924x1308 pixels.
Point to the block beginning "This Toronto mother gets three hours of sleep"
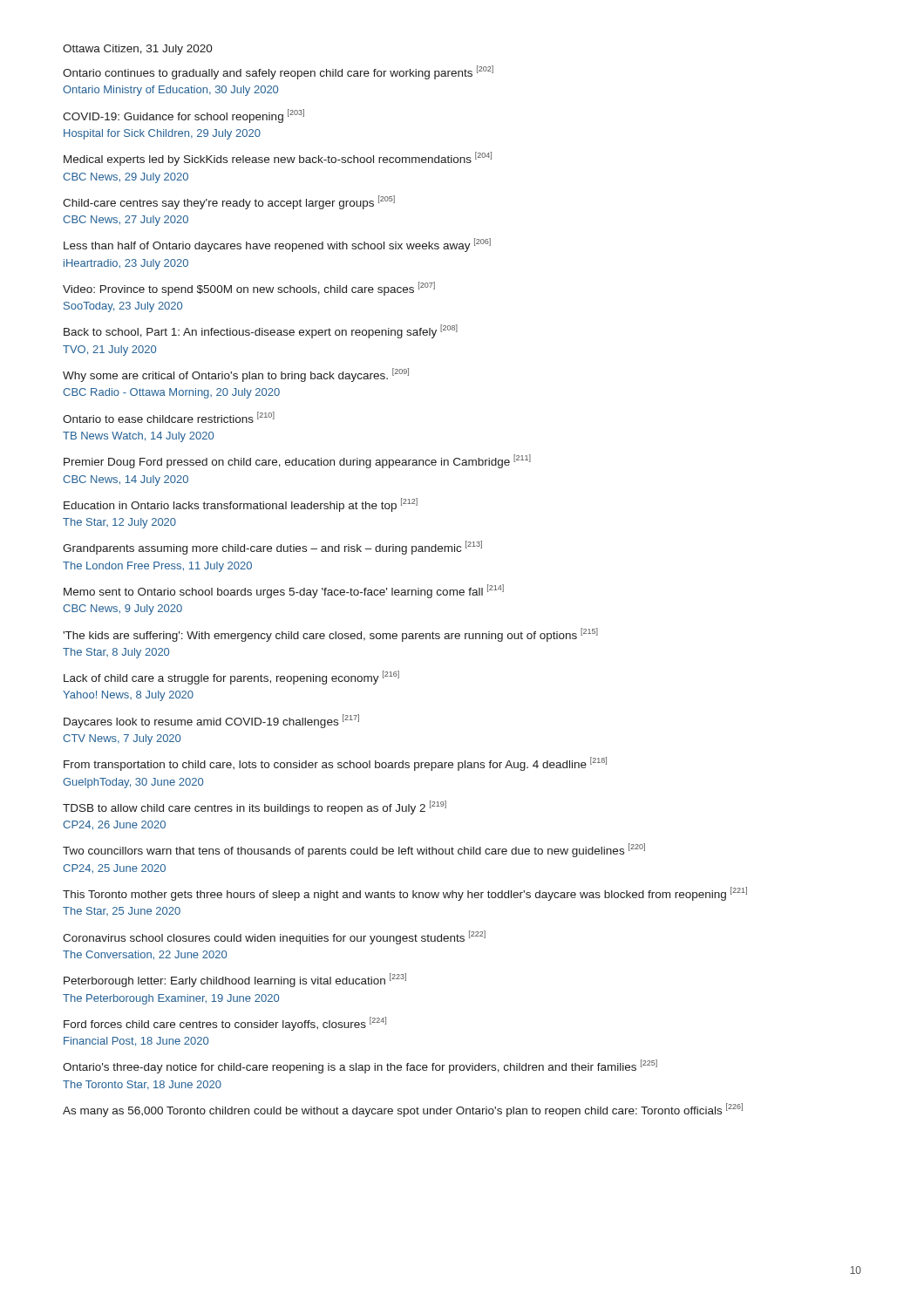(462, 902)
